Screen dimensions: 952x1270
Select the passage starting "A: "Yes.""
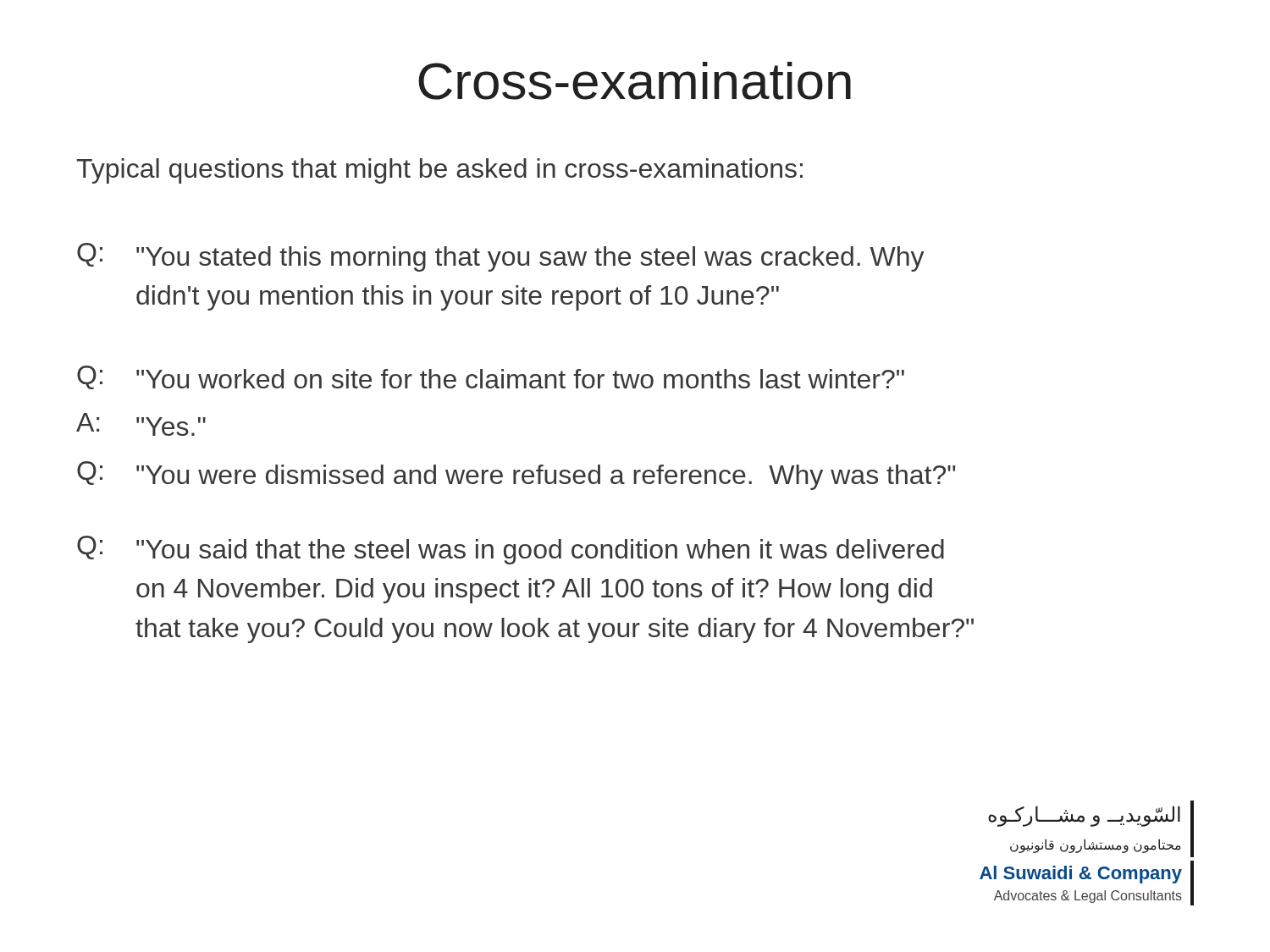coord(141,427)
